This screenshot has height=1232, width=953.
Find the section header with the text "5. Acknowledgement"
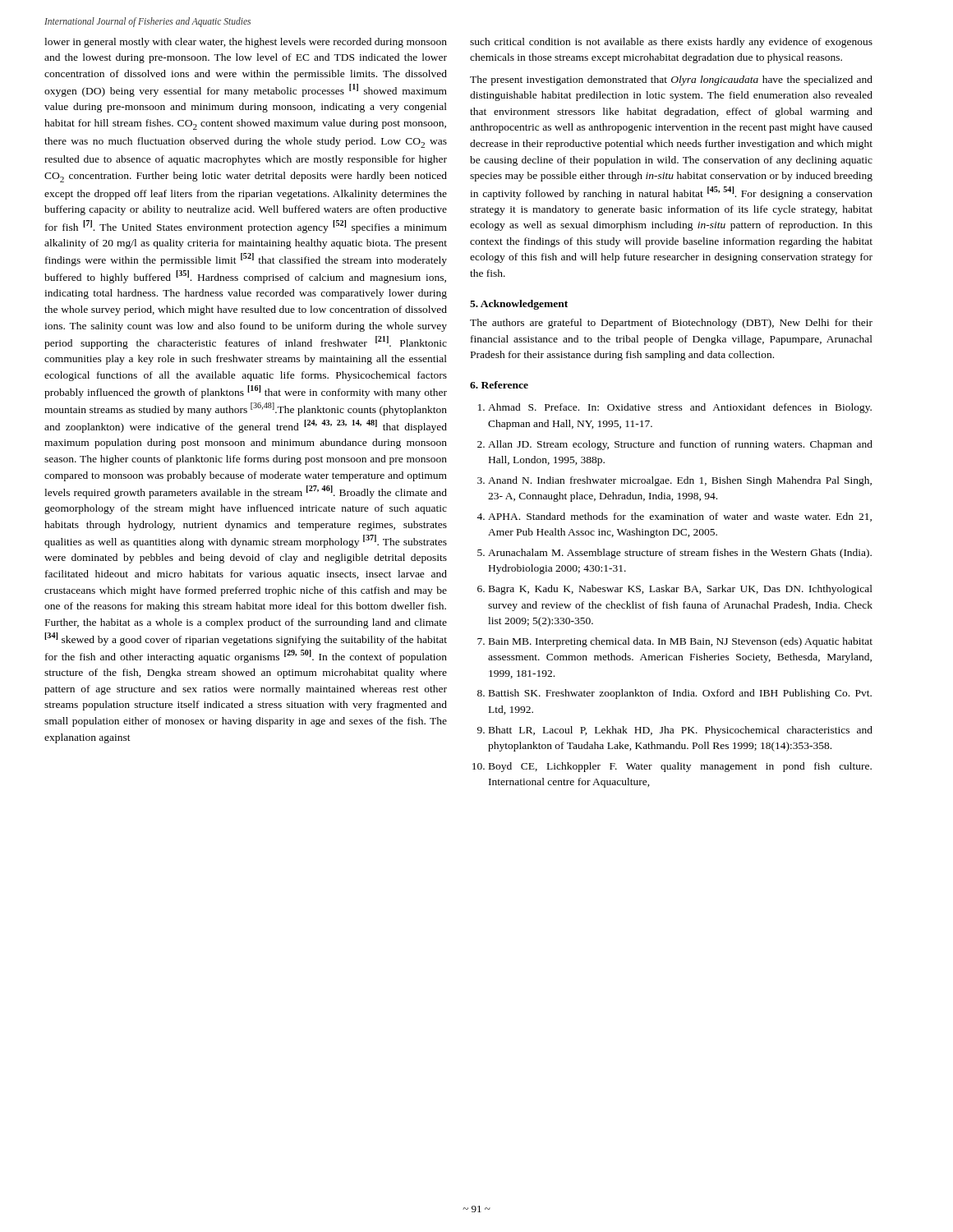coord(519,303)
